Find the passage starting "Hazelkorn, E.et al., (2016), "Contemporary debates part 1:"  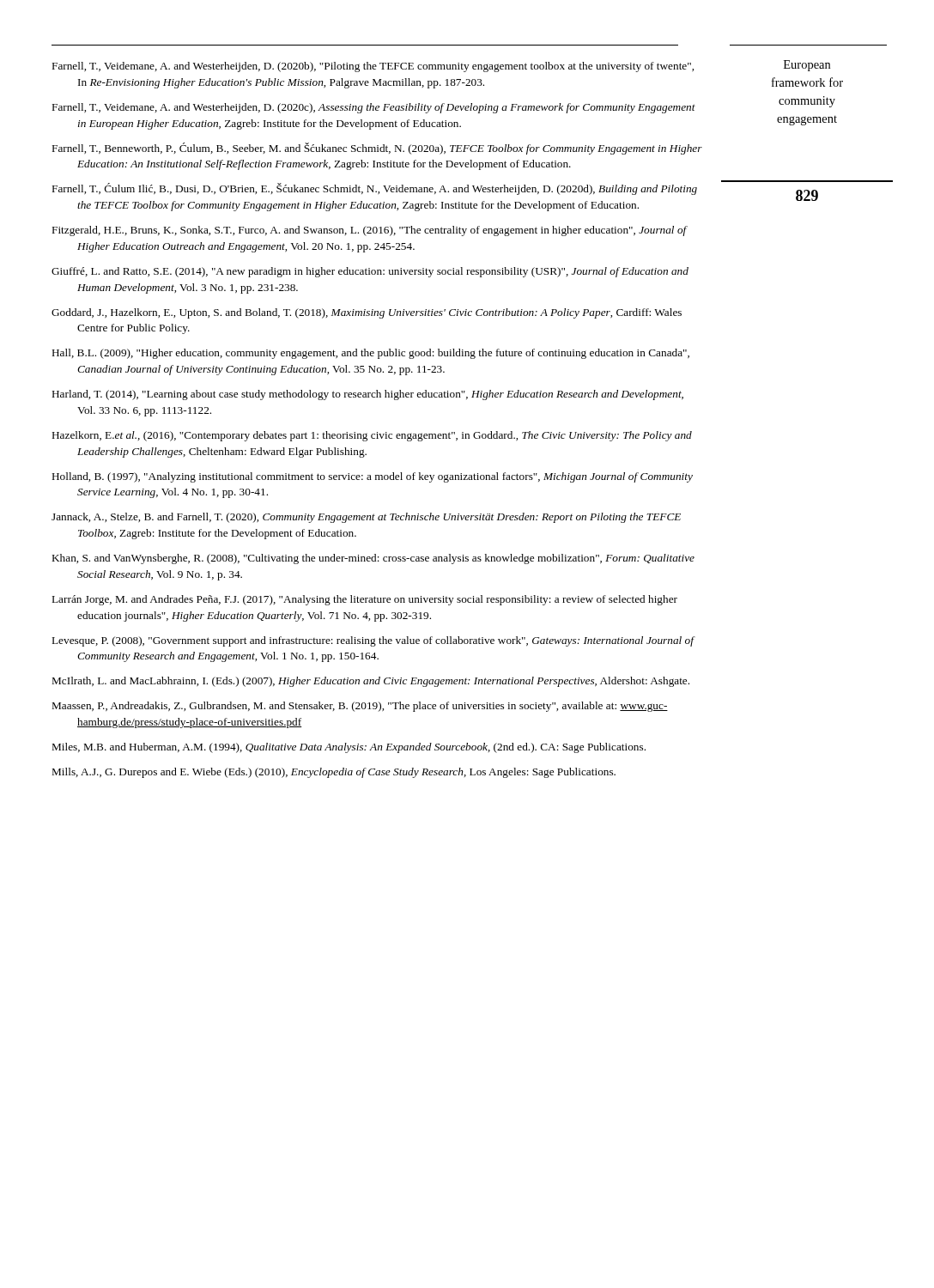click(372, 443)
